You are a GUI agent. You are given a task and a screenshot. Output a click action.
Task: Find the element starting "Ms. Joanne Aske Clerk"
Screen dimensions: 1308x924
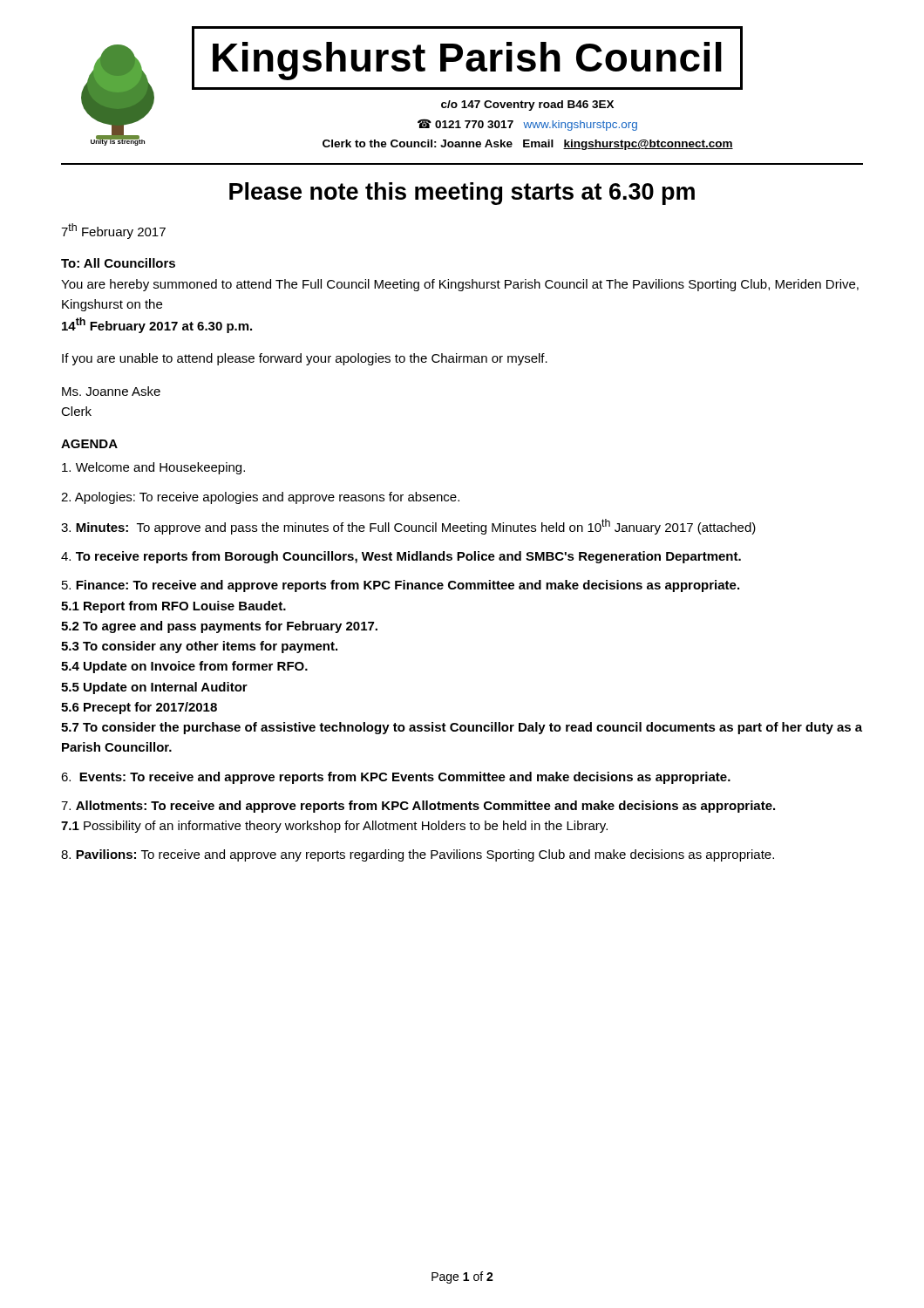tap(111, 401)
